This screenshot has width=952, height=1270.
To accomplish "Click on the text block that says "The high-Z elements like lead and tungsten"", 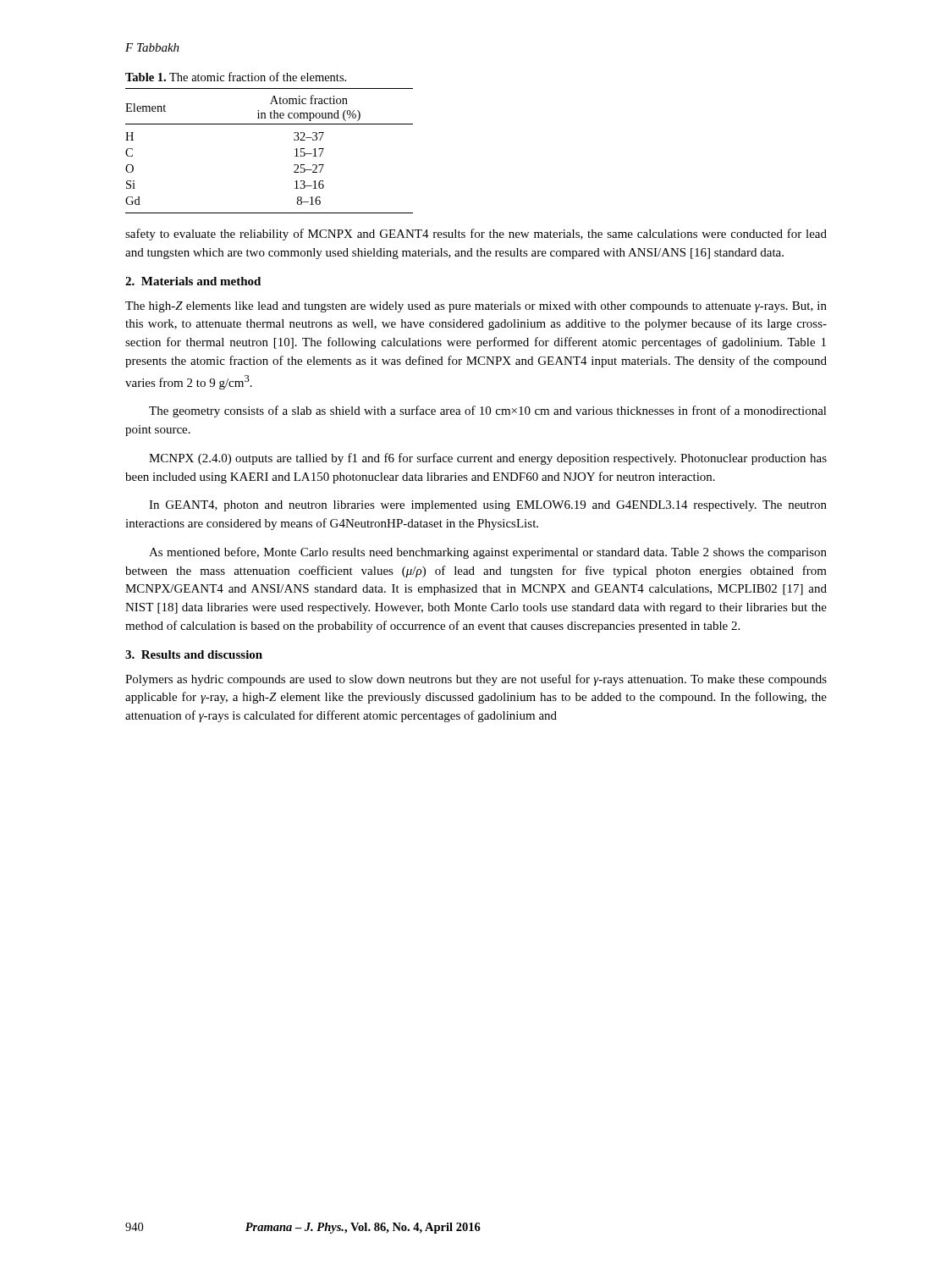I will click(476, 344).
